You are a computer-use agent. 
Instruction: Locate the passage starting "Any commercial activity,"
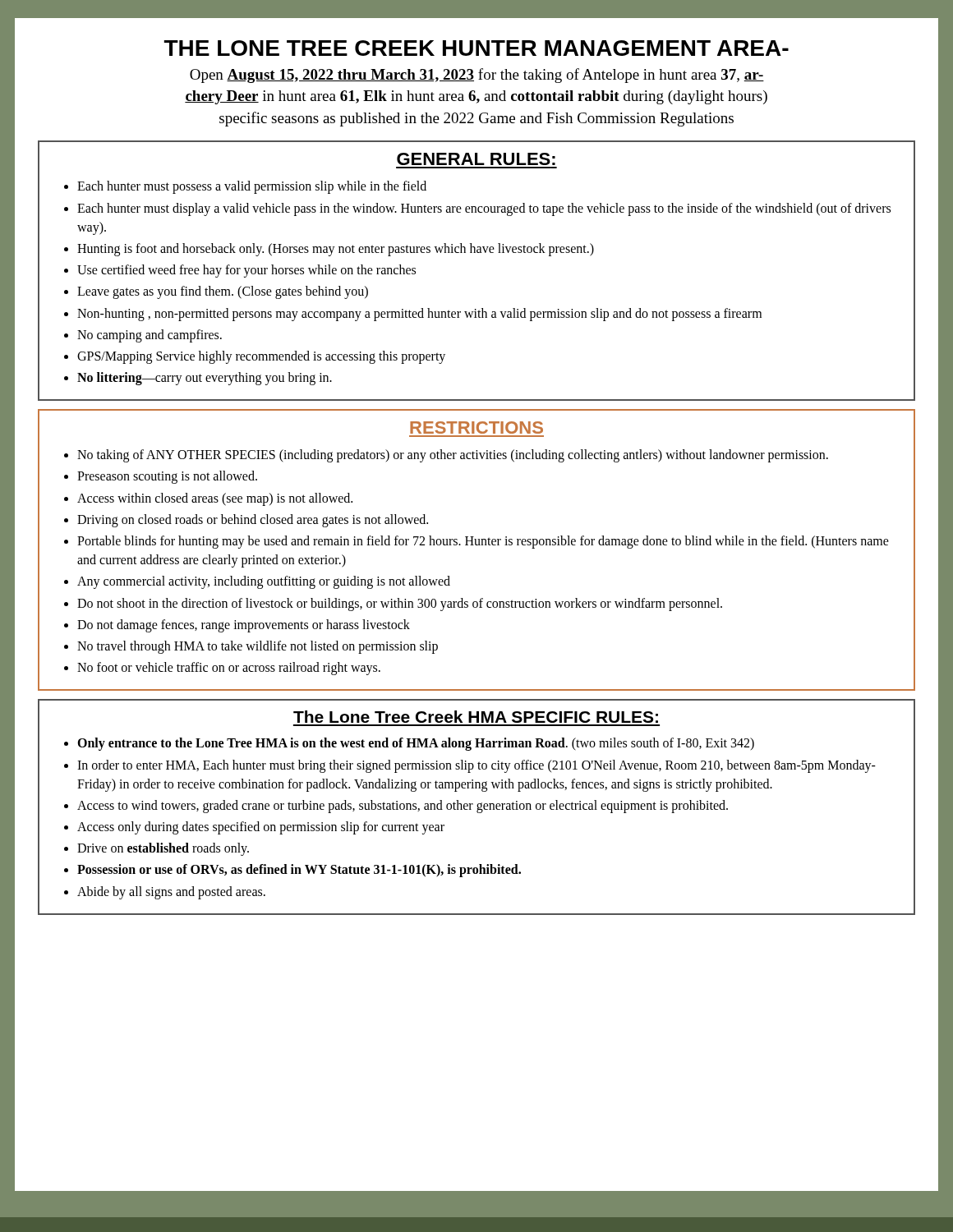264,581
